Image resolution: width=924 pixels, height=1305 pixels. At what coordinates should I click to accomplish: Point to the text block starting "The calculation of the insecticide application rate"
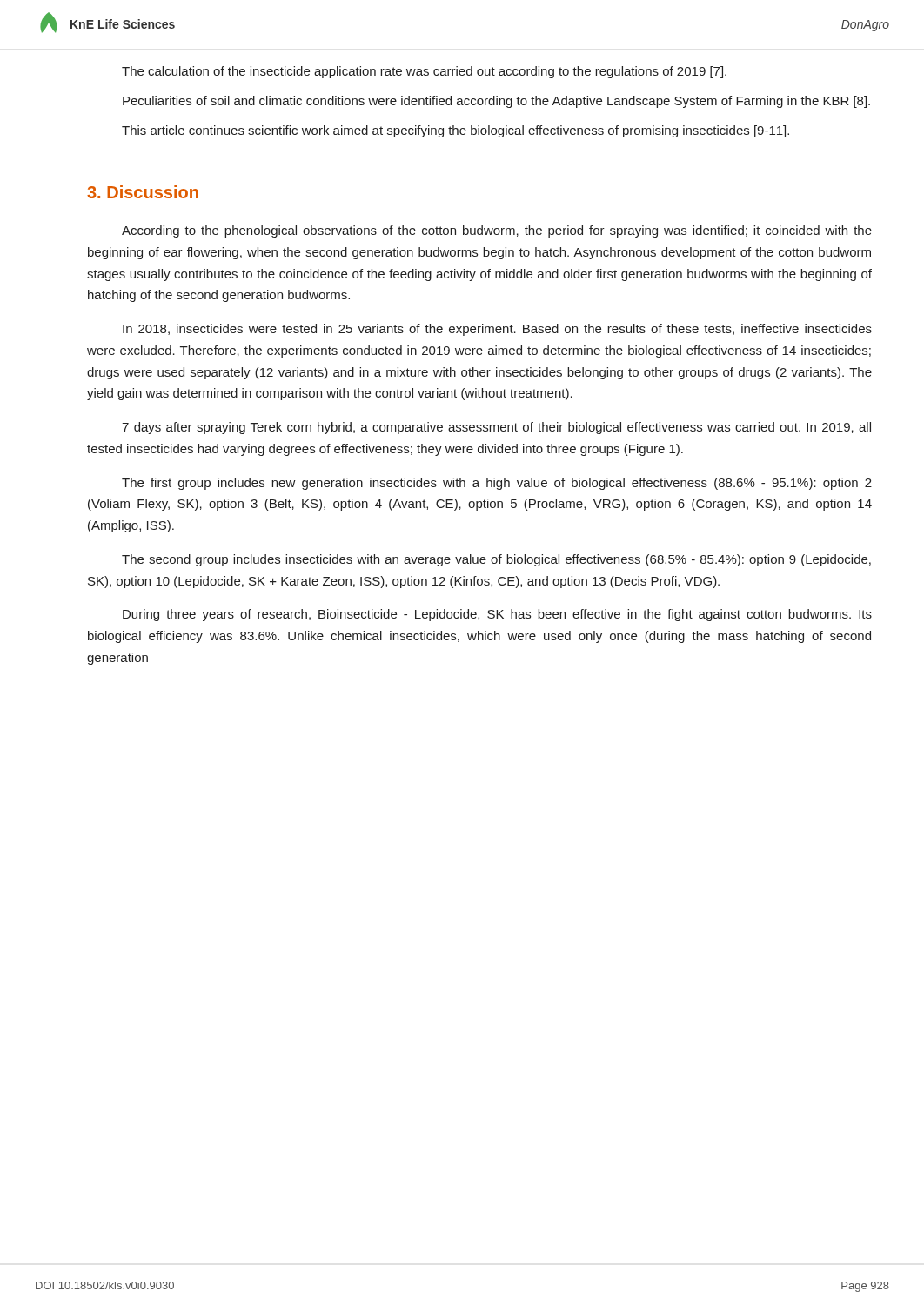coord(479,101)
